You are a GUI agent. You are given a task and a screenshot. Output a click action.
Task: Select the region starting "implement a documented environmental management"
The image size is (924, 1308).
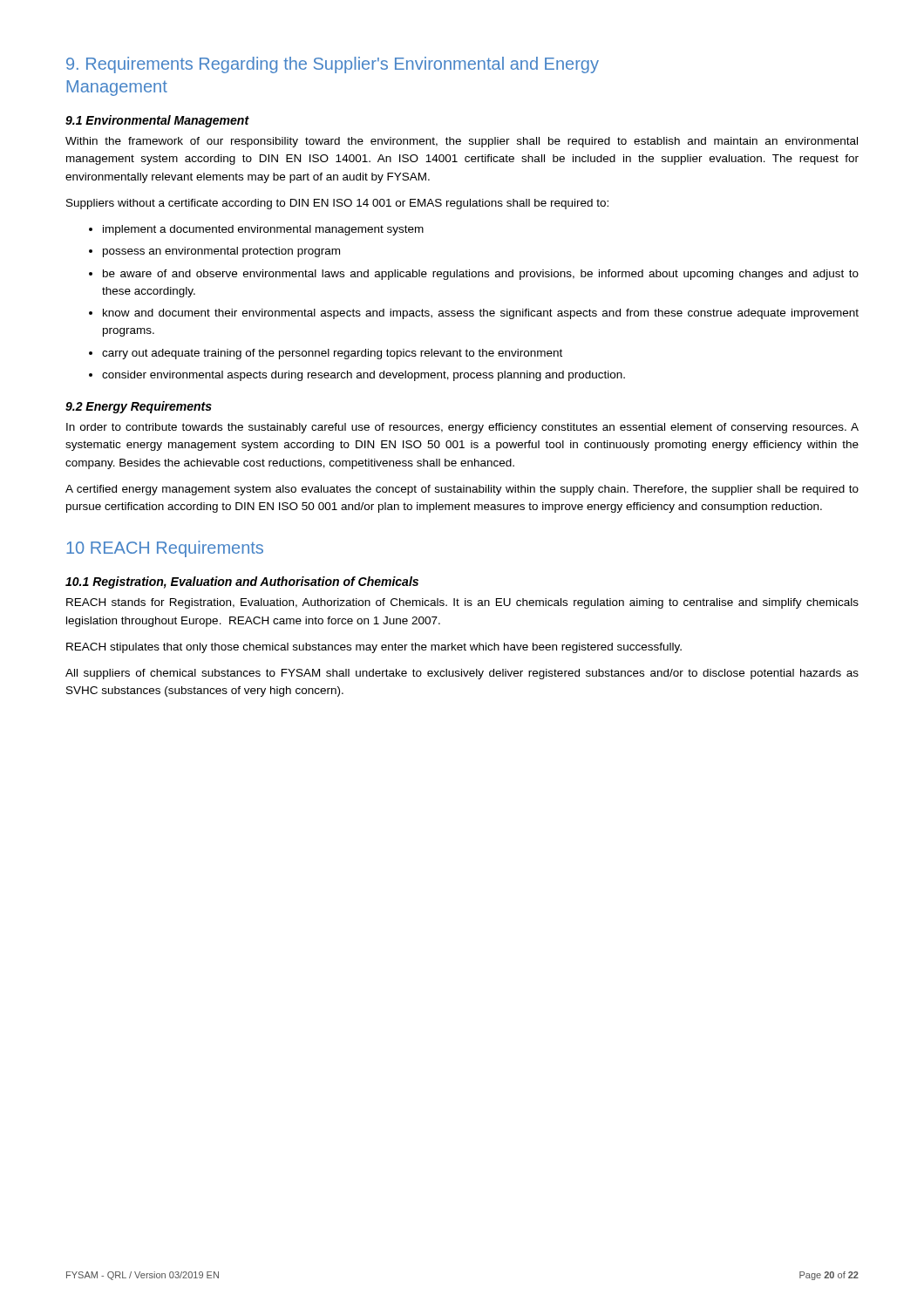point(263,229)
